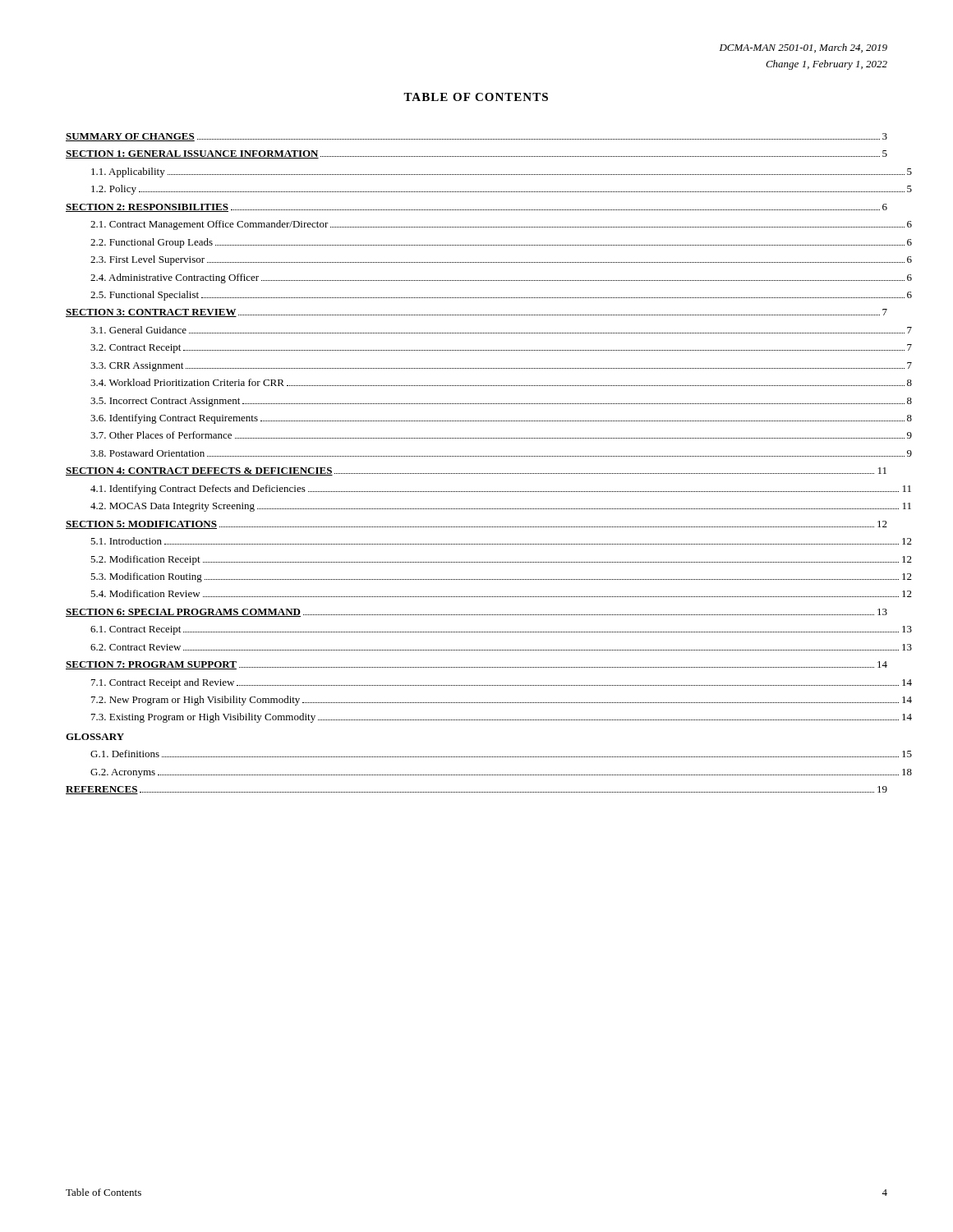Locate the text "REFERENCES 19"
Image resolution: width=953 pixels, height=1232 pixels.
pyautogui.click(x=476, y=789)
